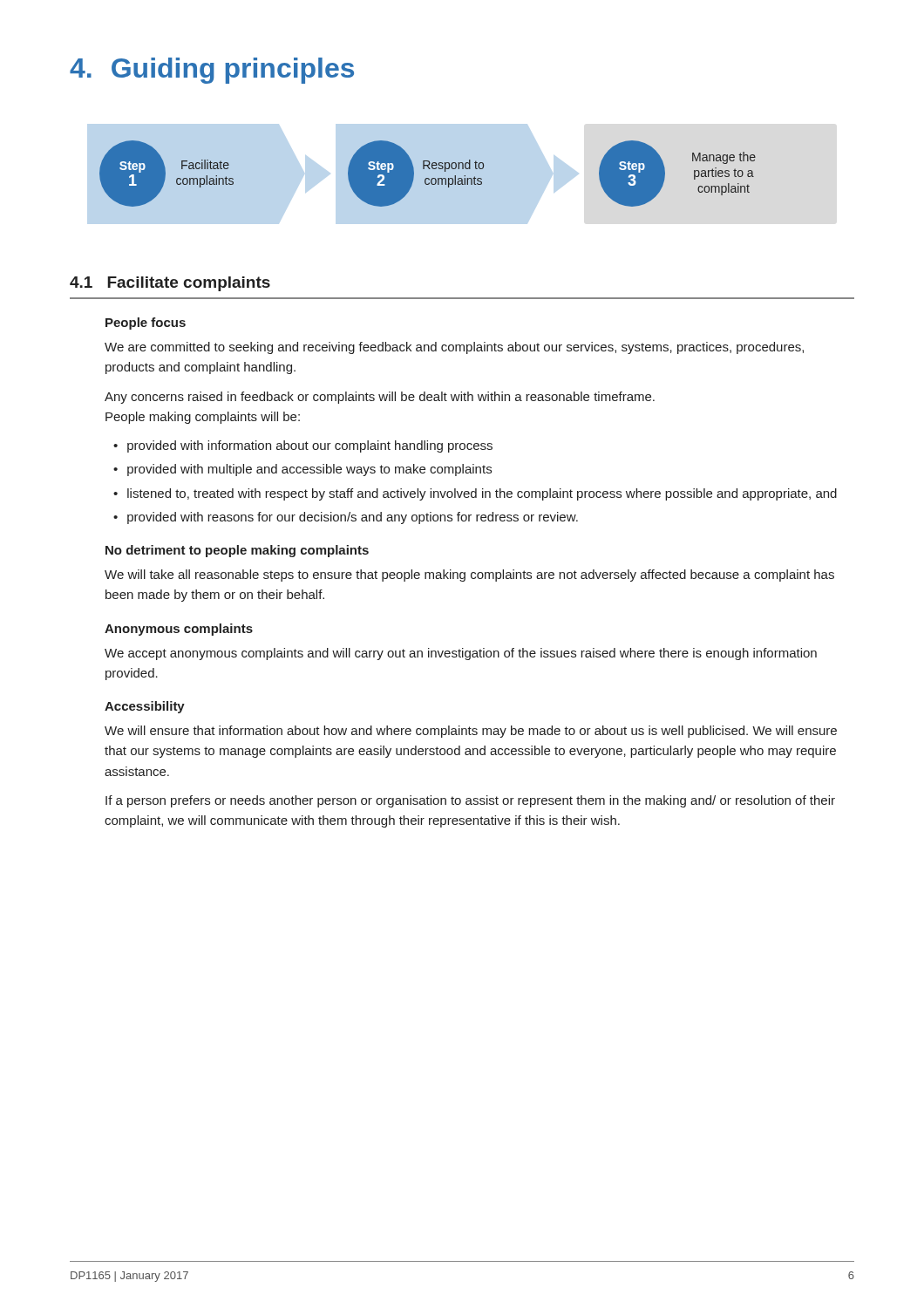Select the text block containing "We will take all reasonable steps to"

click(x=470, y=584)
